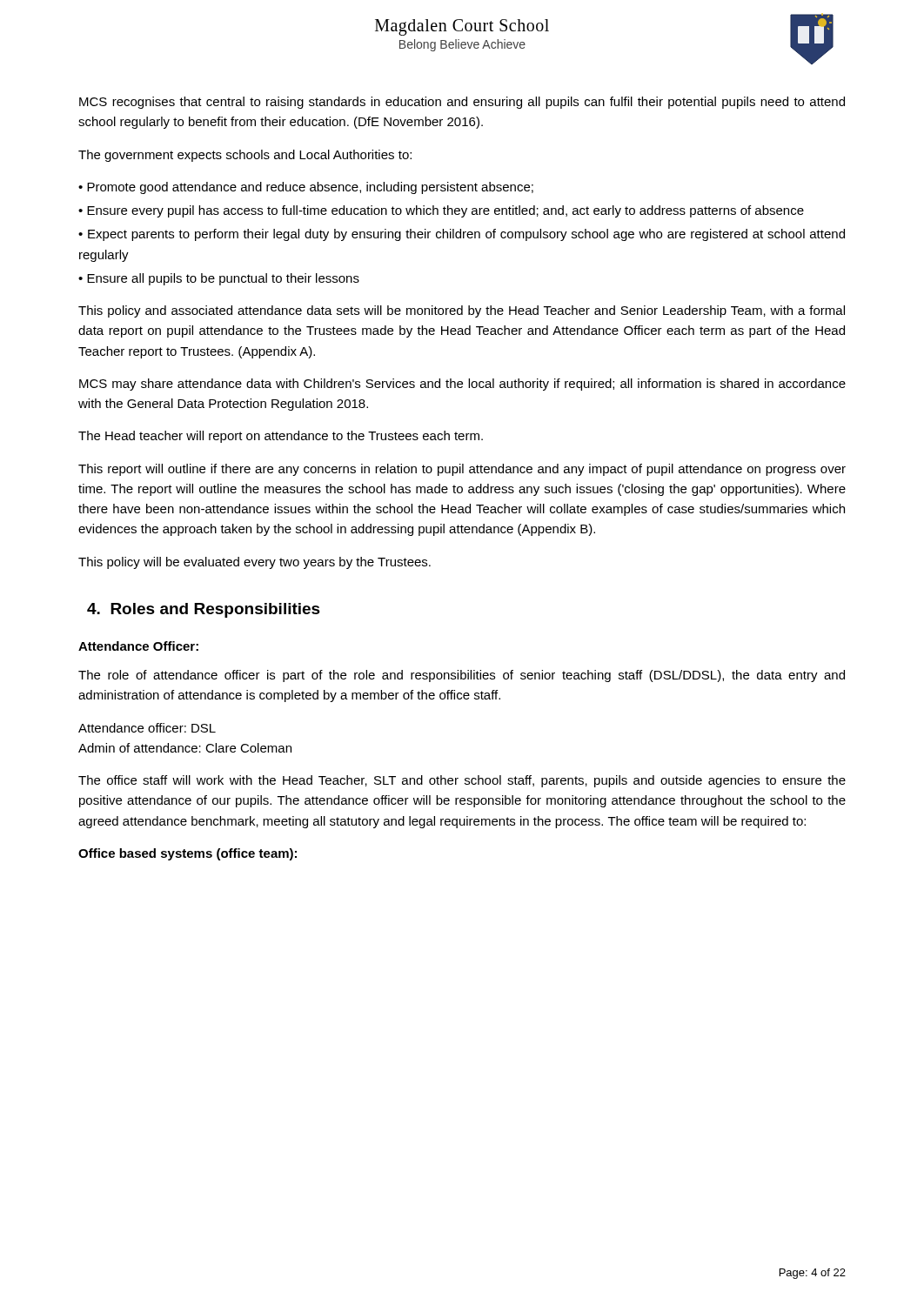Screen dimensions: 1305x924
Task: Where is the passage that starts "• Ensure all pupils to"?
Action: [x=219, y=278]
